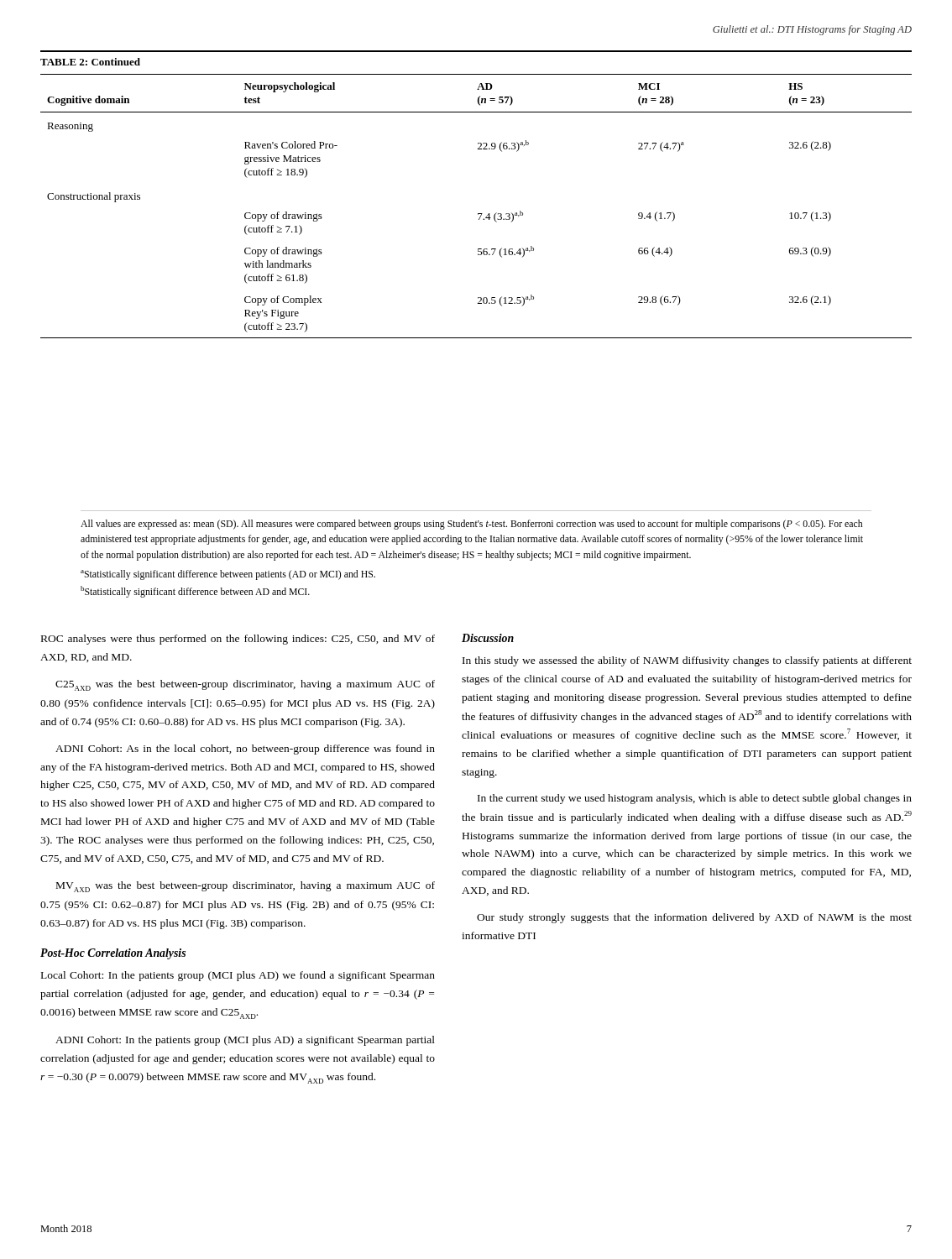Locate the text block starting "TABLE 2: Continued"
The width and height of the screenshot is (952, 1259).
click(90, 62)
